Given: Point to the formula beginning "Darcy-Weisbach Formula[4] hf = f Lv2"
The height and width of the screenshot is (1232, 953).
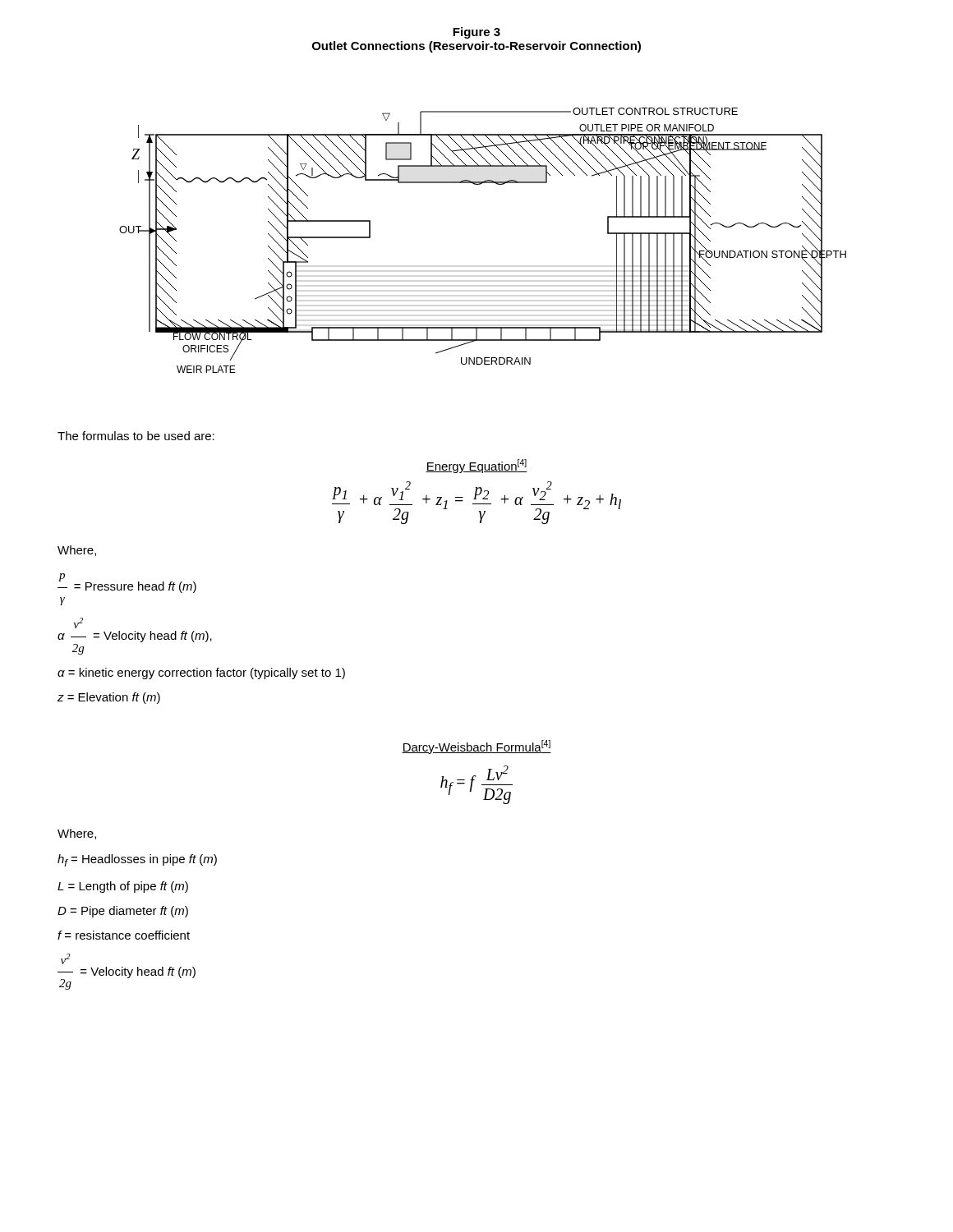Looking at the screenshot, I should pos(476,771).
